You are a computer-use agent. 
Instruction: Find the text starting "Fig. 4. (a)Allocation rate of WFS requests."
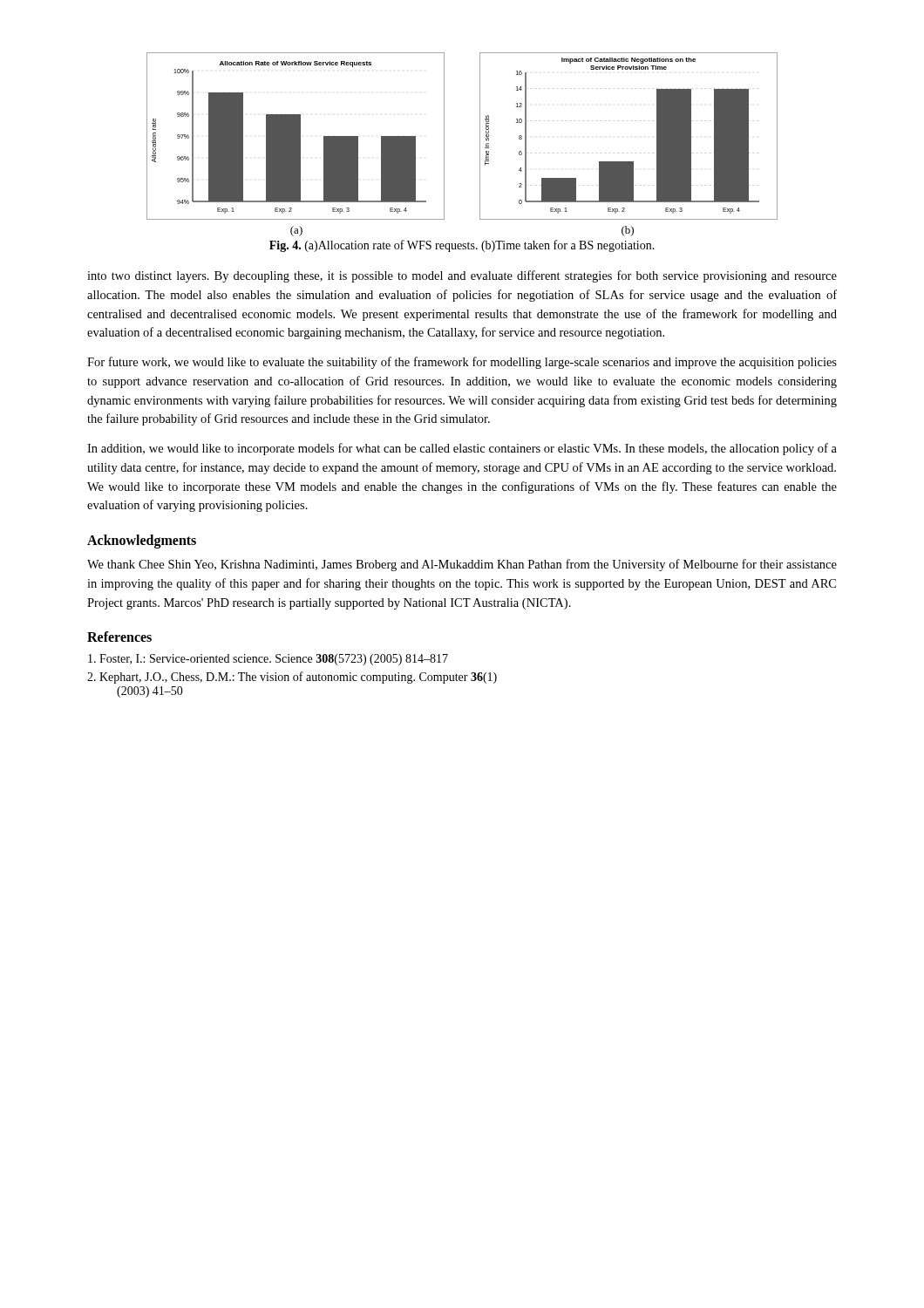462,246
